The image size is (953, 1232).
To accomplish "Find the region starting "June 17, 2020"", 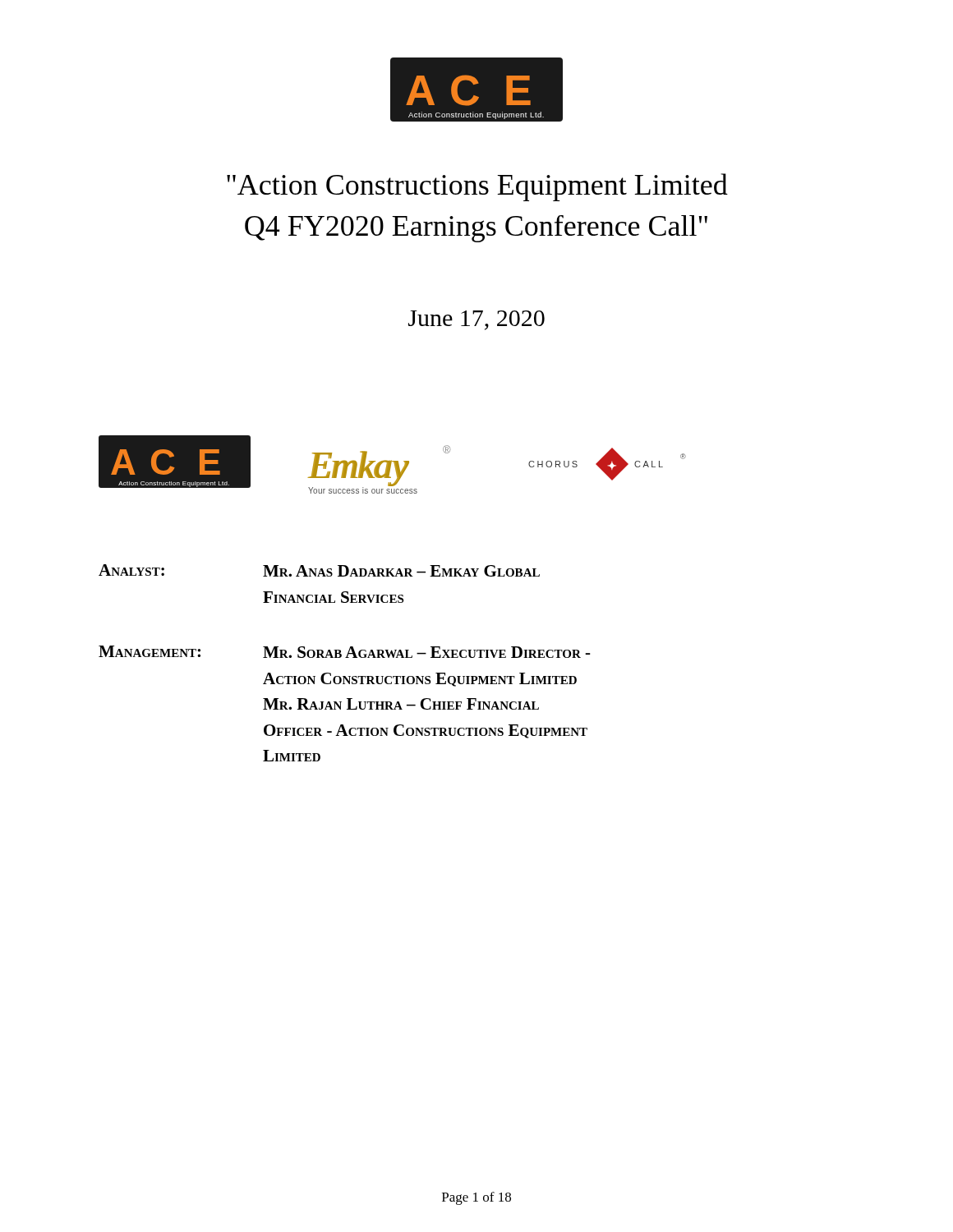I will 476,317.
